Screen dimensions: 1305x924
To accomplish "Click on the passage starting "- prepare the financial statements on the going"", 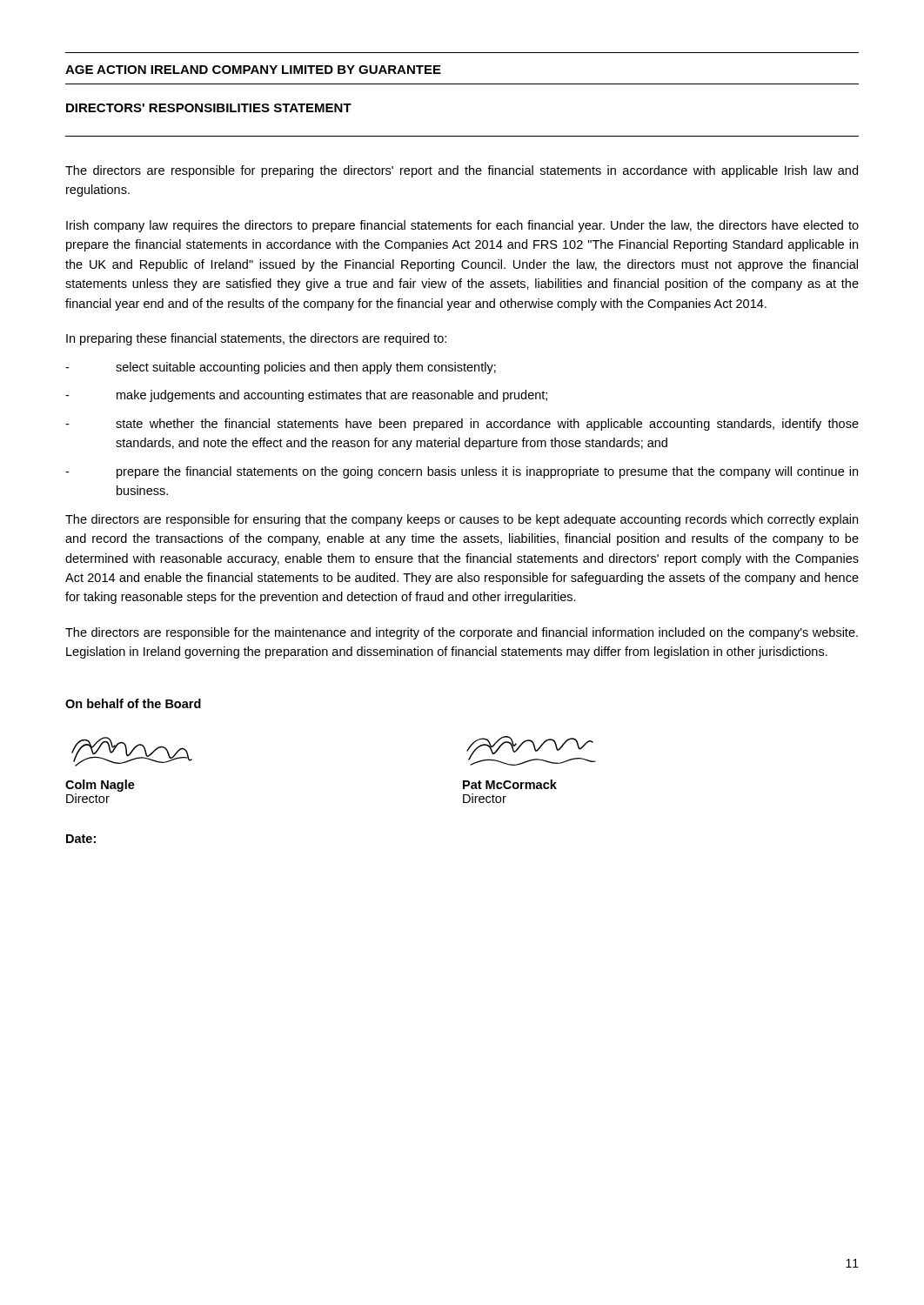I will tap(462, 481).
